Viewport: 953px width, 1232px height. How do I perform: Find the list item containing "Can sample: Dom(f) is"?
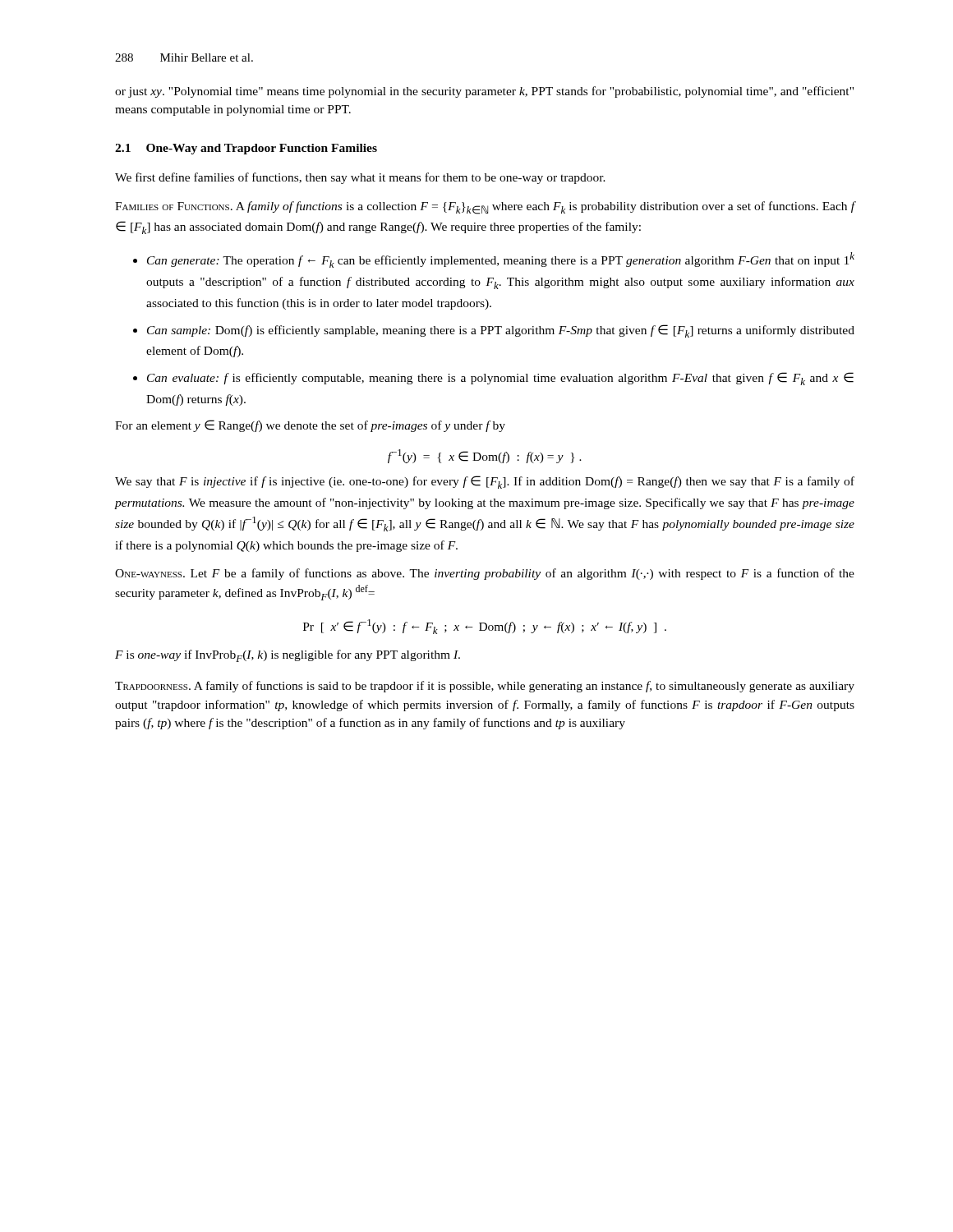(500, 340)
